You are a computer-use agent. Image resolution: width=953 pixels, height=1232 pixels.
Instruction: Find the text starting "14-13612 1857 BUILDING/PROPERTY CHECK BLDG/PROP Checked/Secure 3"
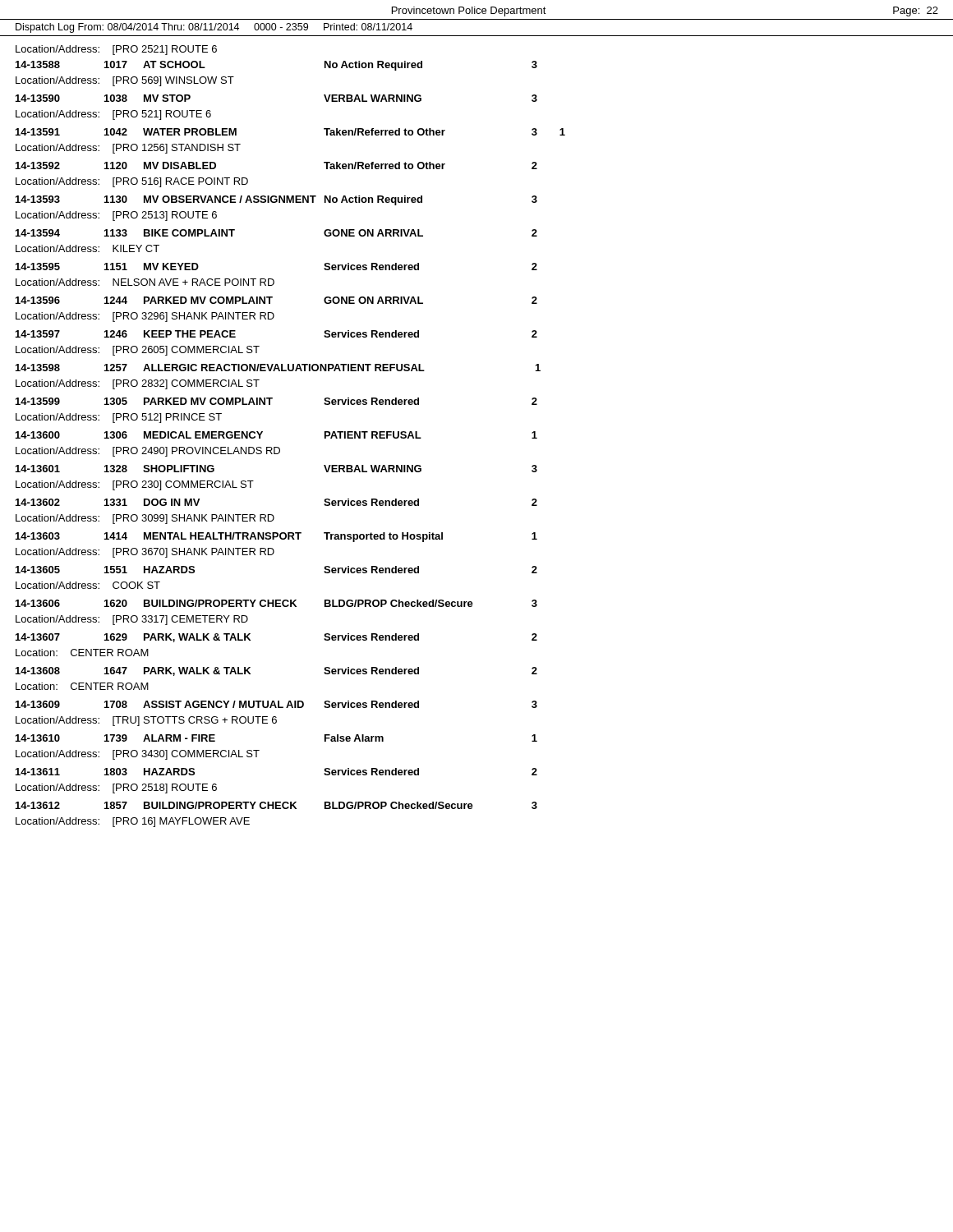[x=476, y=813]
